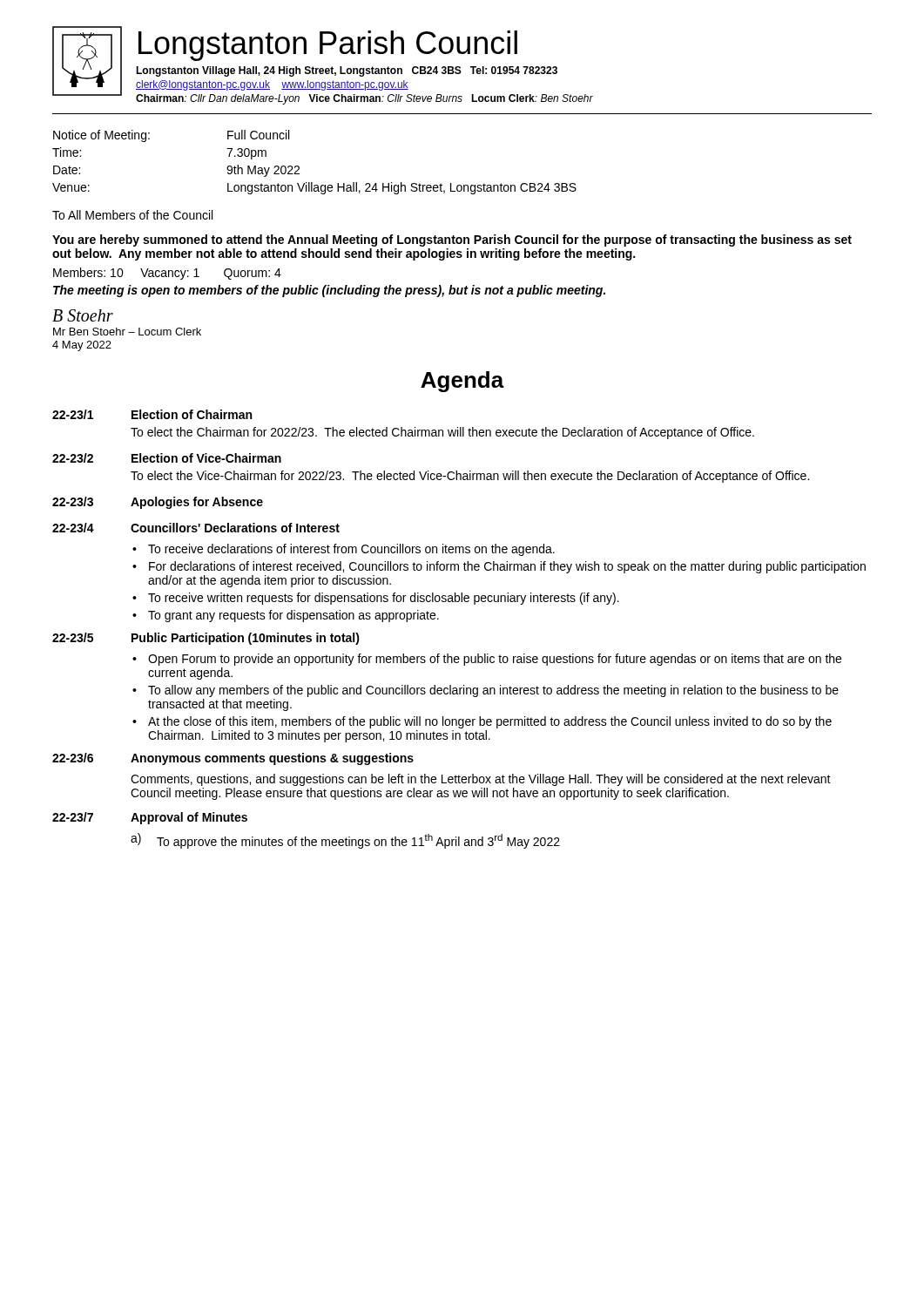Select the text block starting "22-23/7 Approval of"

click(150, 818)
